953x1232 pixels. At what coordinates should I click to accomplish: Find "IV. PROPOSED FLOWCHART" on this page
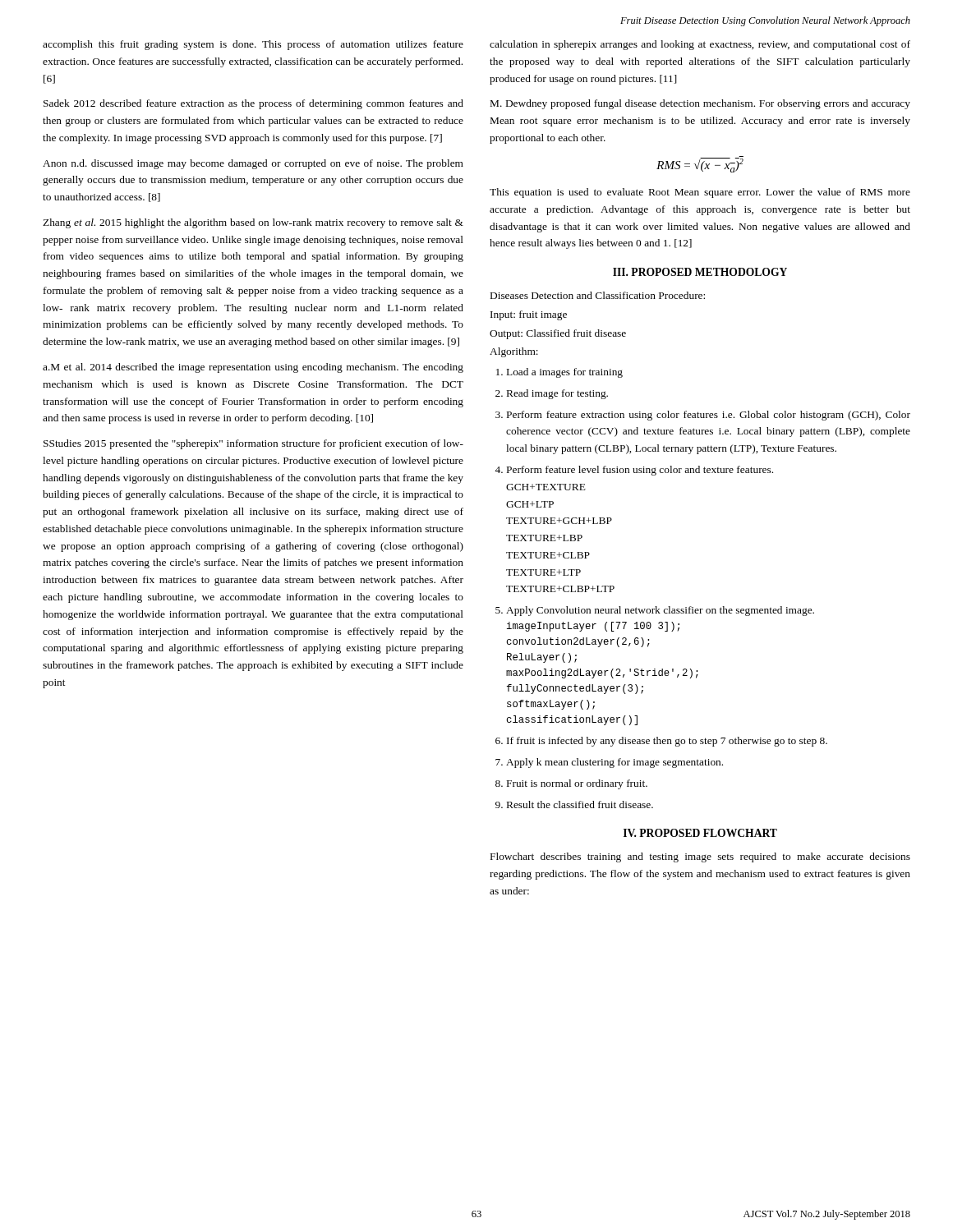pyautogui.click(x=700, y=833)
